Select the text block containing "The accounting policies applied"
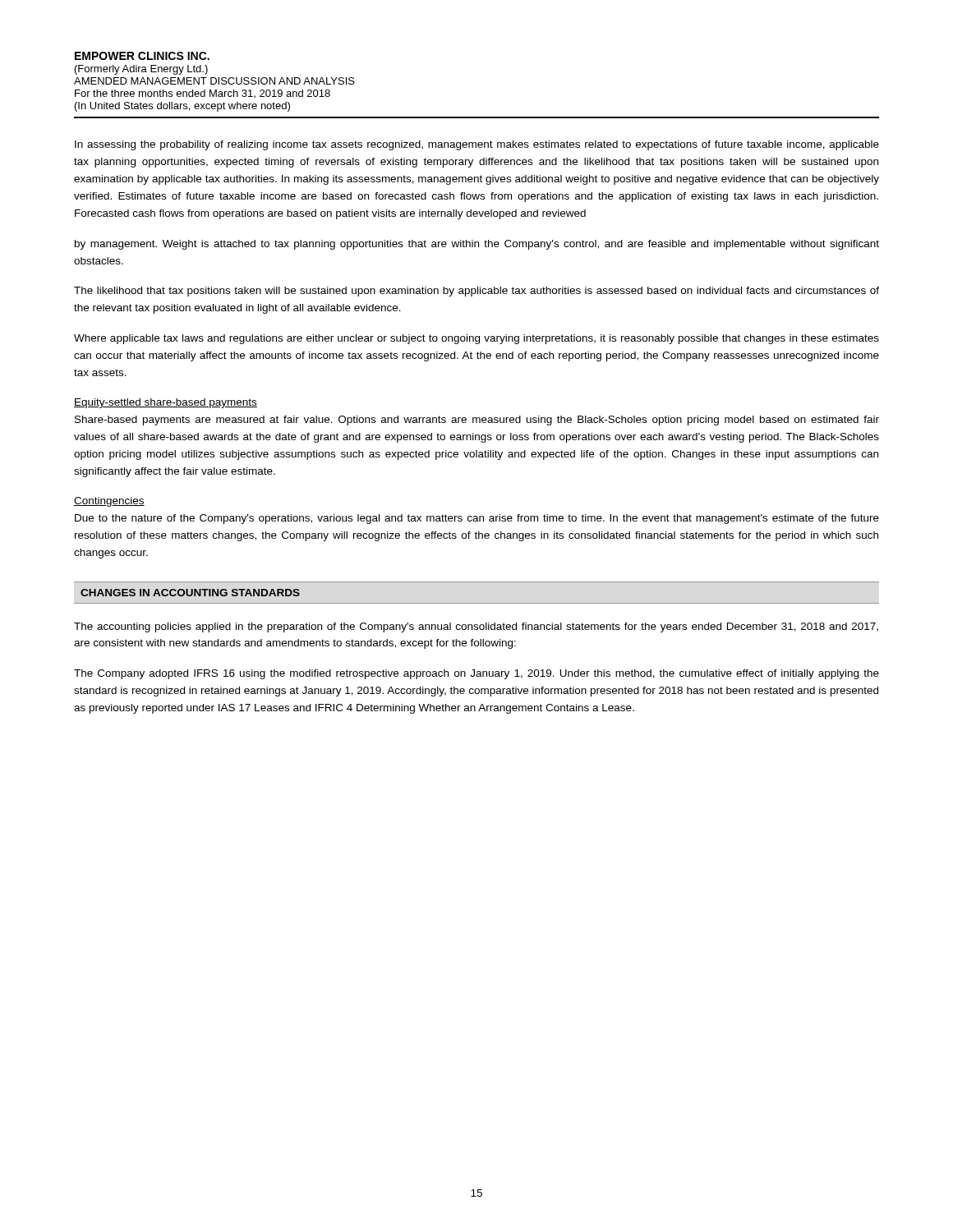The width and height of the screenshot is (953, 1232). (476, 634)
